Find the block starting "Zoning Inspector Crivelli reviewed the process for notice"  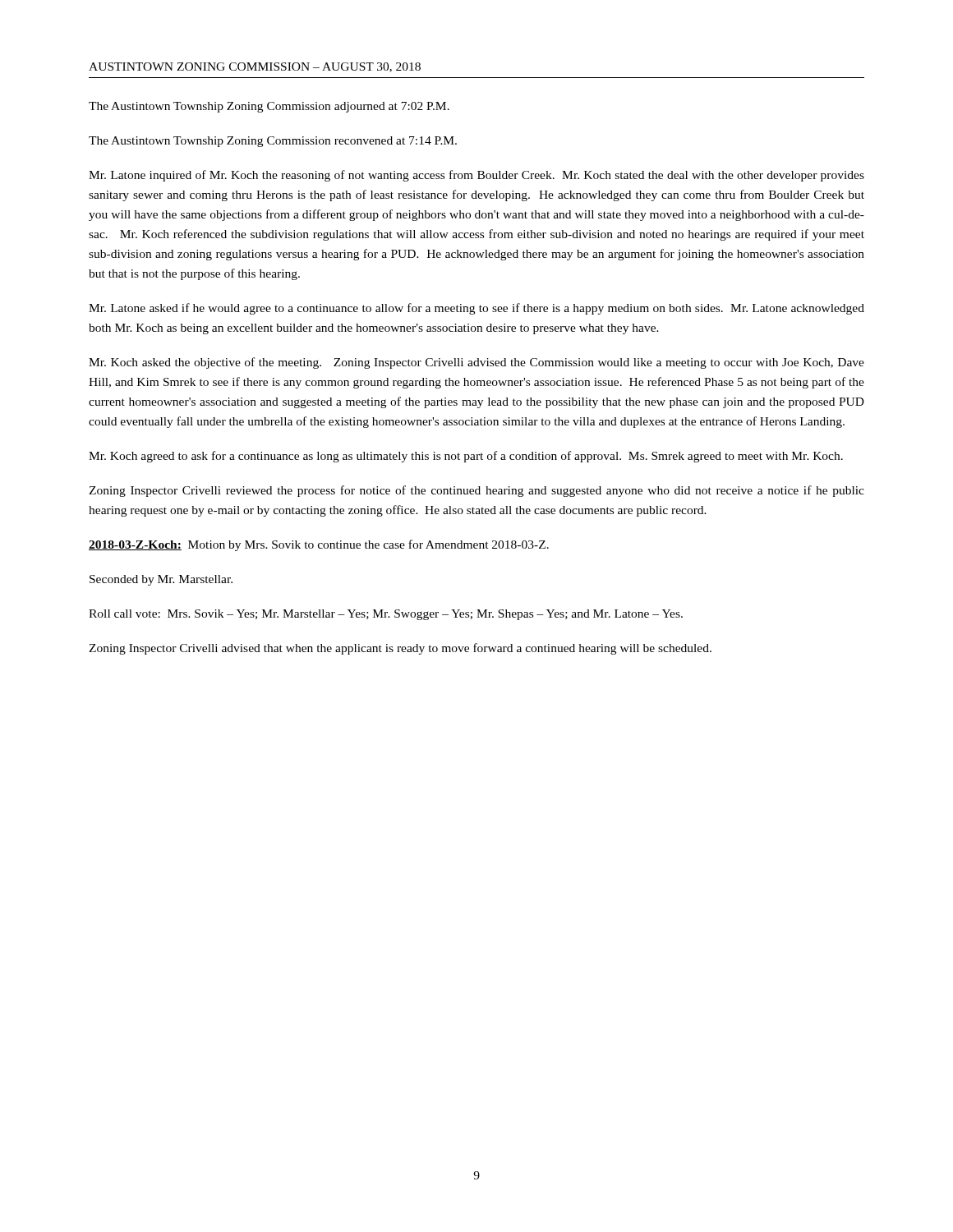476,500
